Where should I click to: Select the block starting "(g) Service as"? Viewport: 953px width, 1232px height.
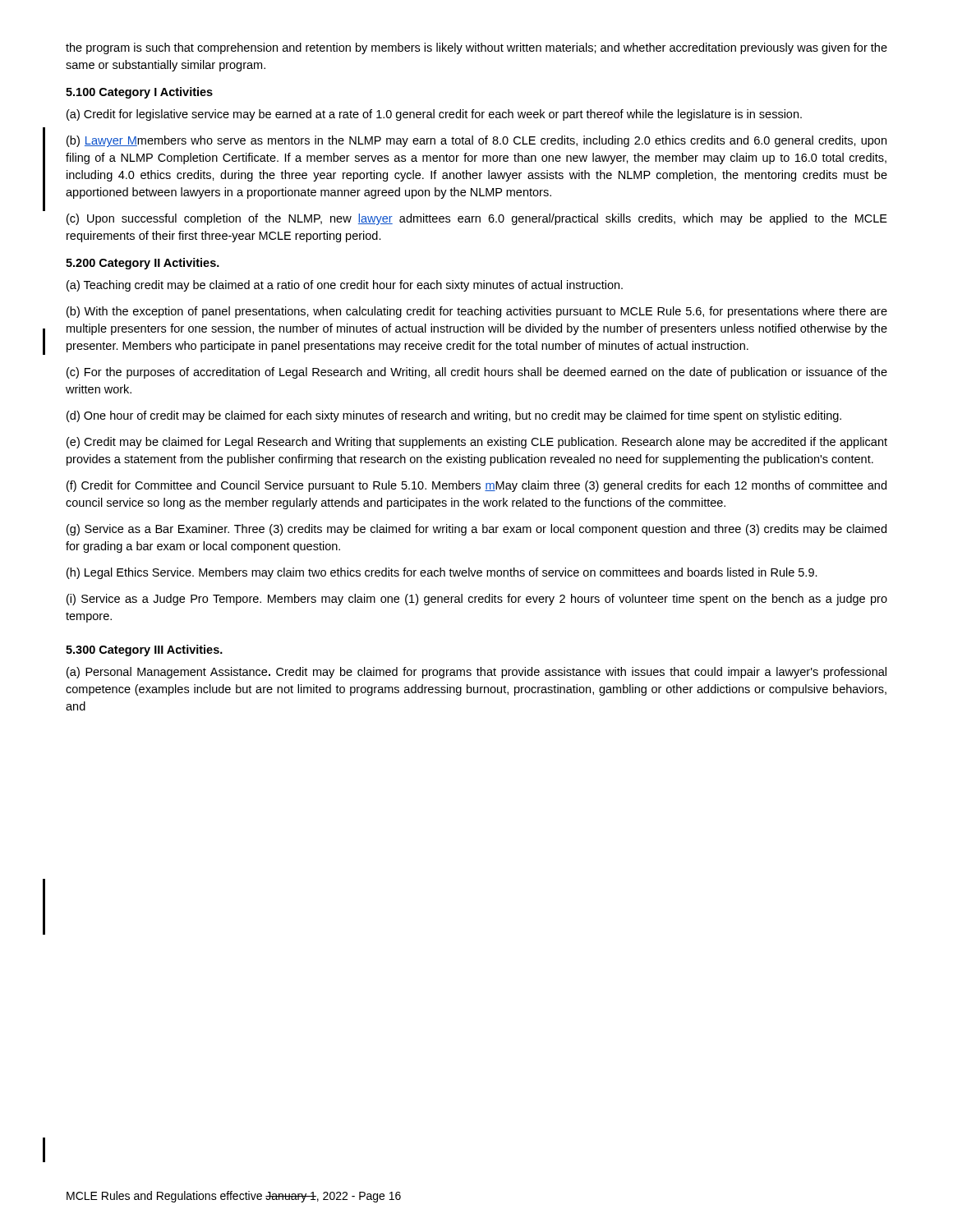[x=476, y=538]
